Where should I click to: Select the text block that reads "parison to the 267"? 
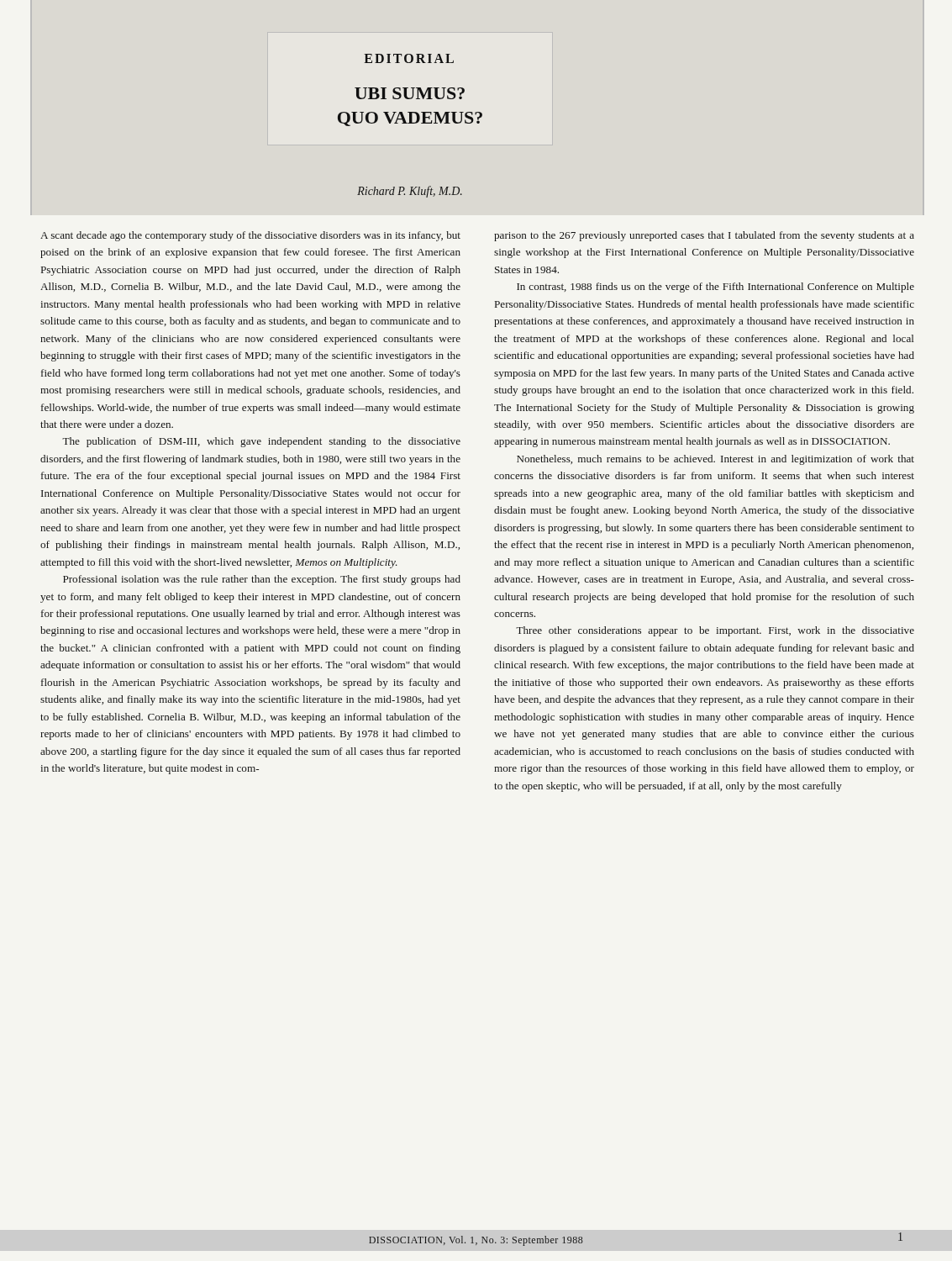click(704, 511)
